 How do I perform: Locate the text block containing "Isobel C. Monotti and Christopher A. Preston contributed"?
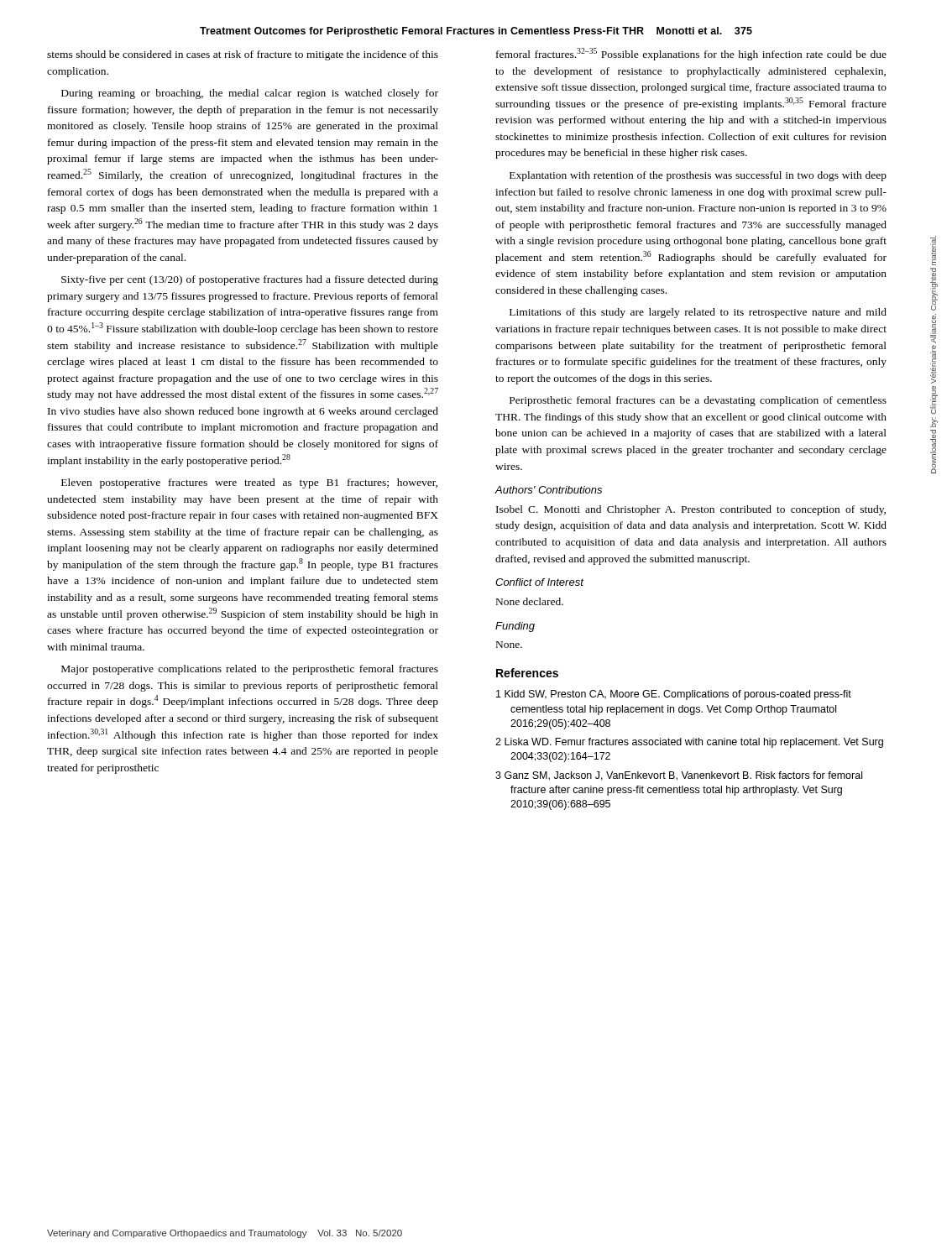click(691, 534)
